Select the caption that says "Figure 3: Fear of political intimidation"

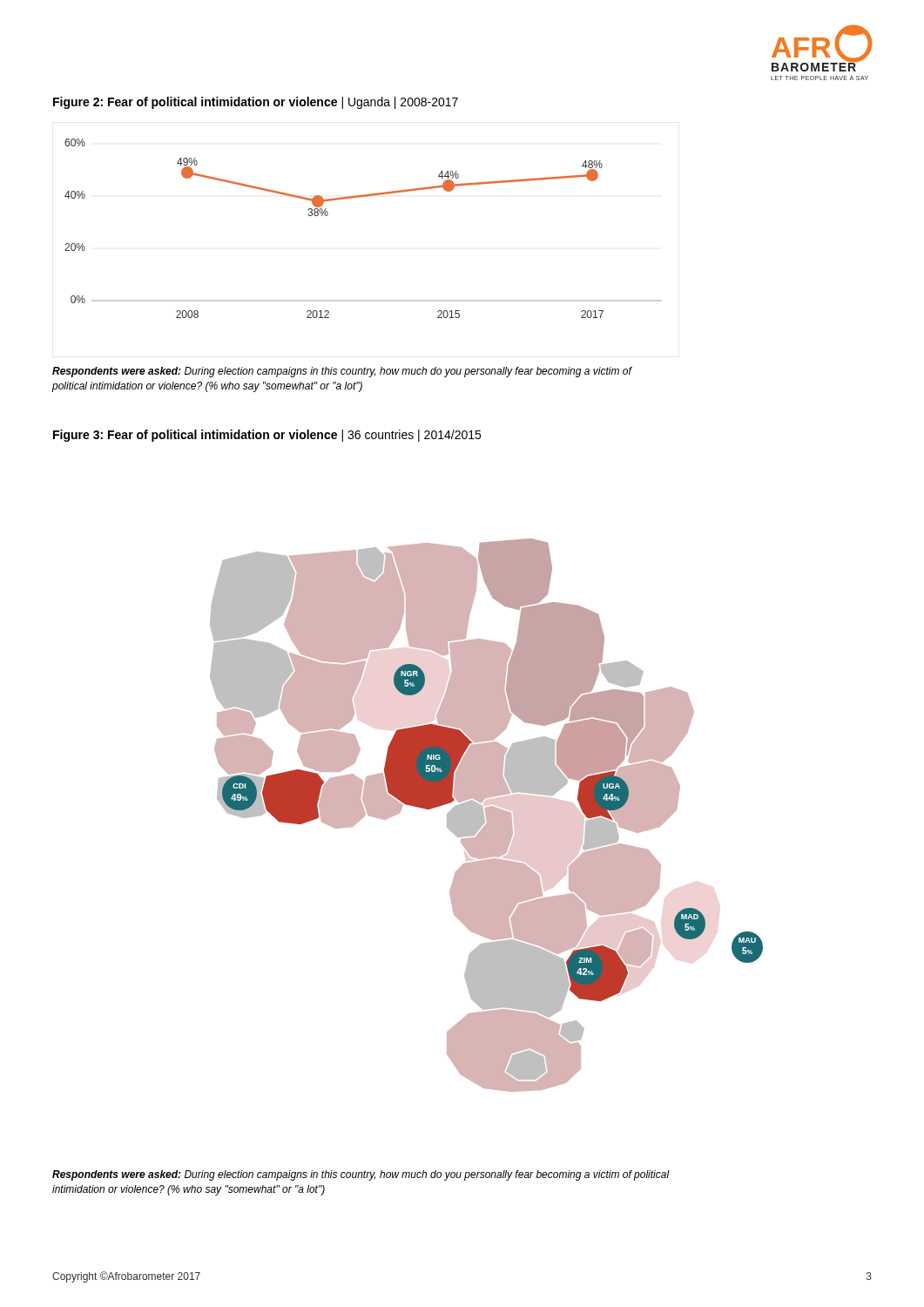267,435
